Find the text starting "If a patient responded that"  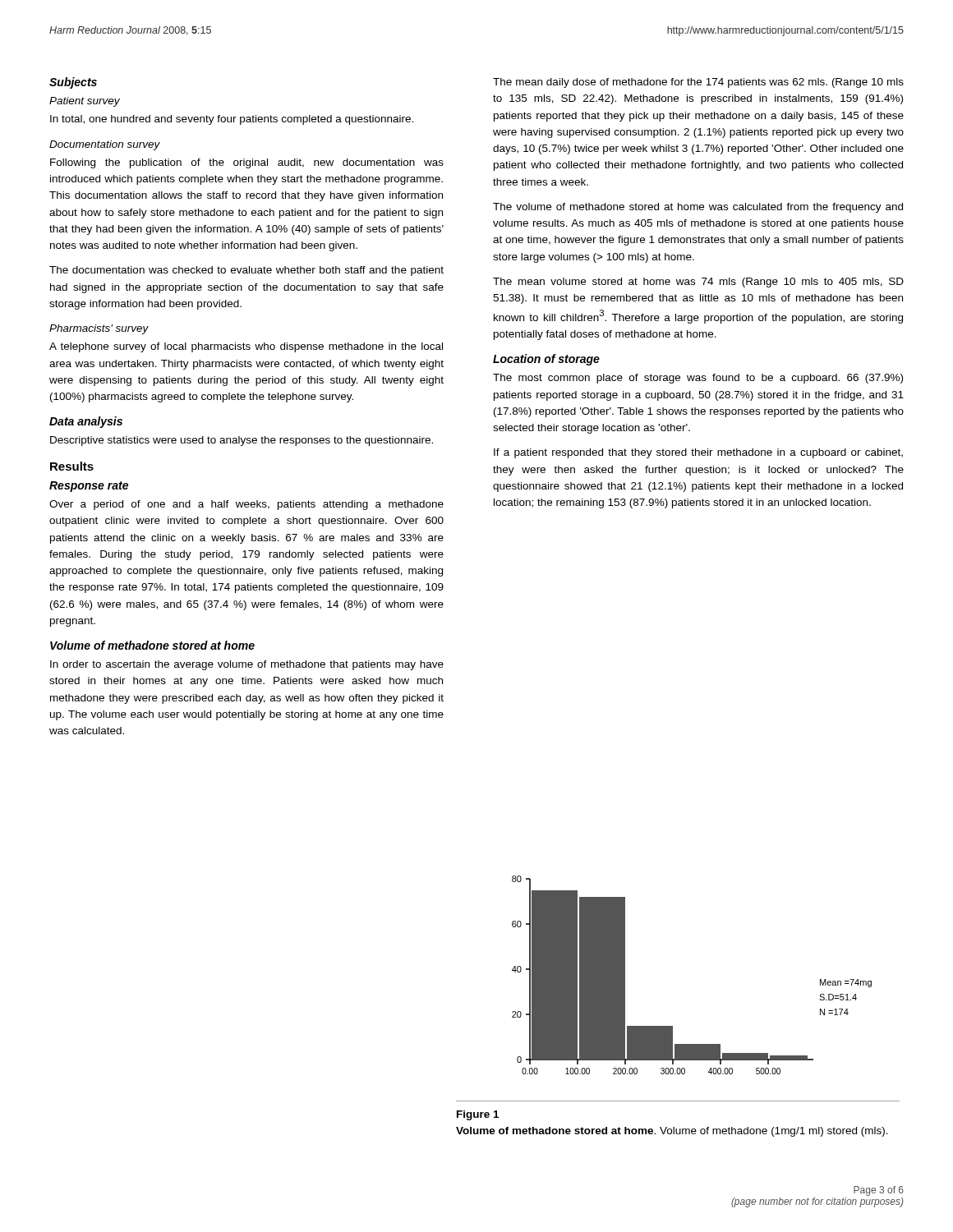click(x=698, y=478)
